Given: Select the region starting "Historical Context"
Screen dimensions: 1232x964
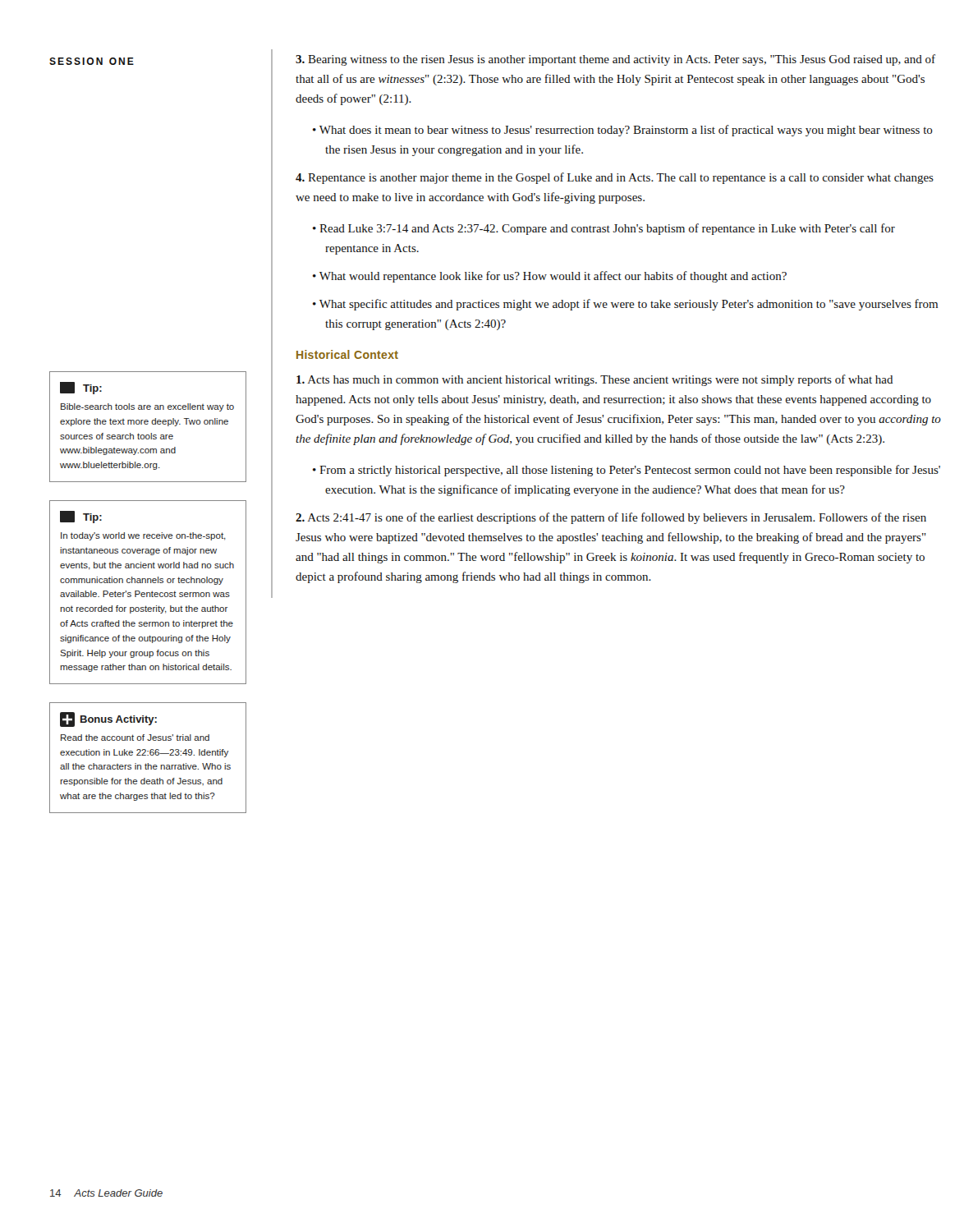Looking at the screenshot, I should point(347,355).
